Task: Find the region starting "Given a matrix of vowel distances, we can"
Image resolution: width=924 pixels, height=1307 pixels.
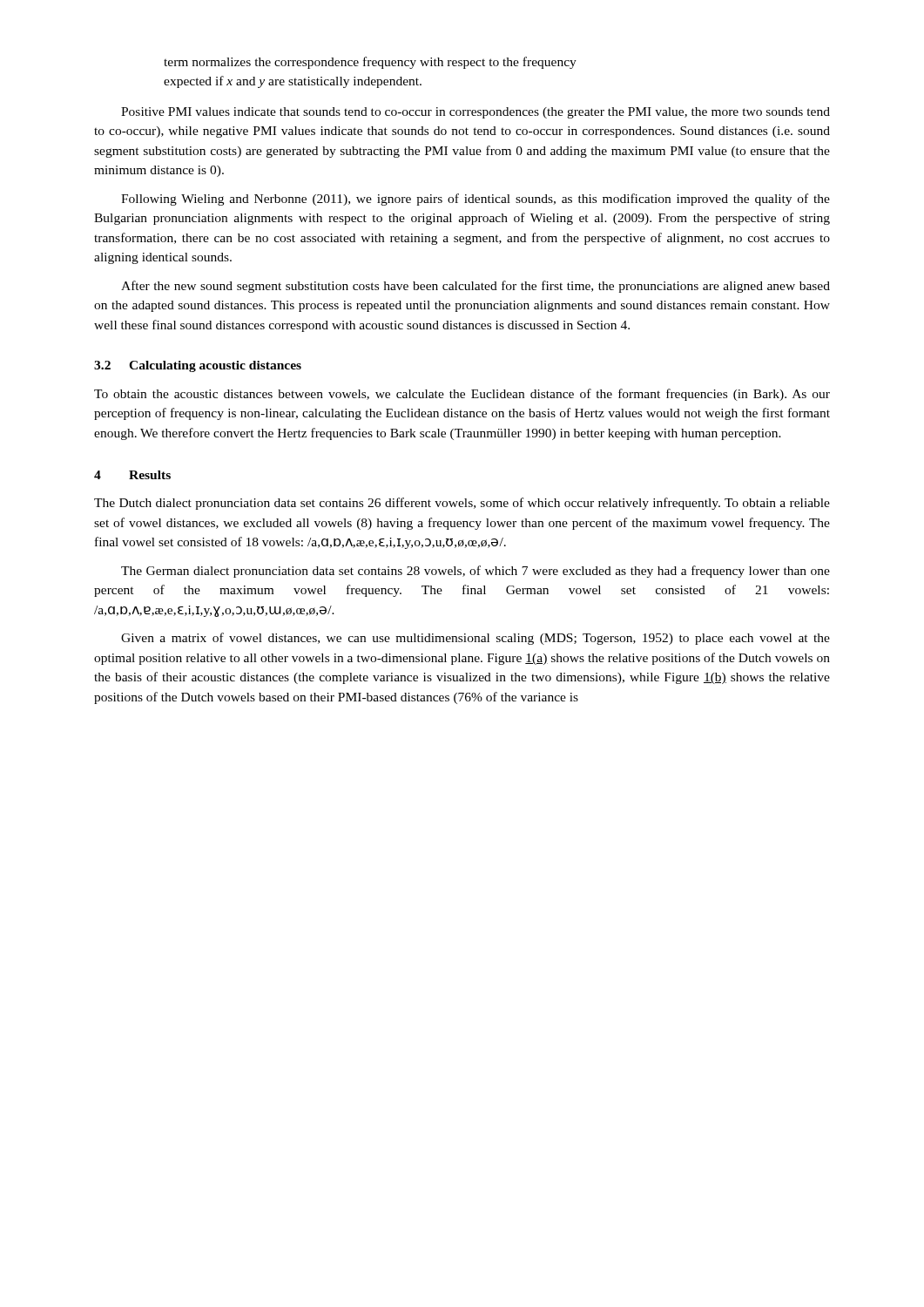Action: tap(462, 667)
